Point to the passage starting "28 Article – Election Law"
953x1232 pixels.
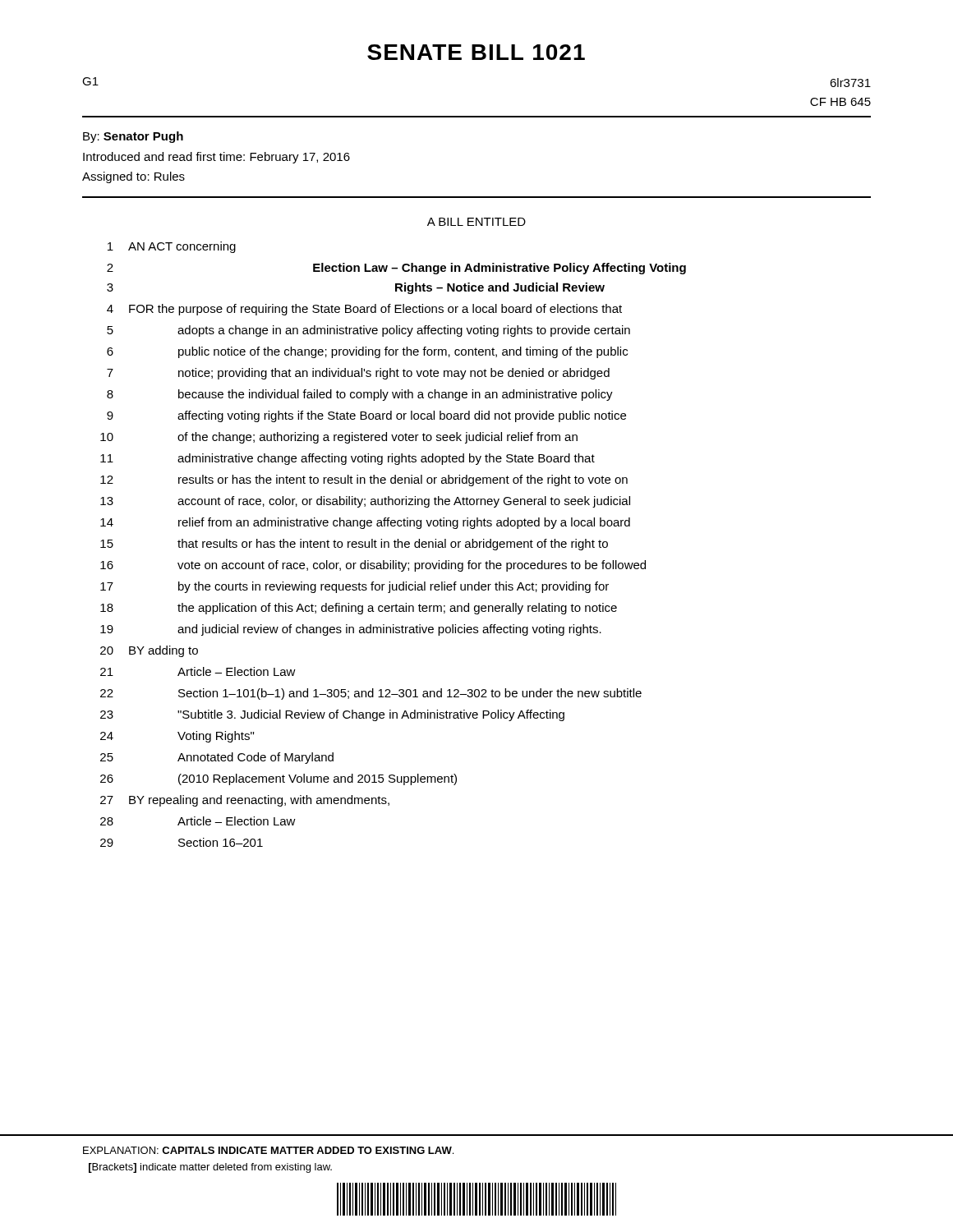coord(198,821)
